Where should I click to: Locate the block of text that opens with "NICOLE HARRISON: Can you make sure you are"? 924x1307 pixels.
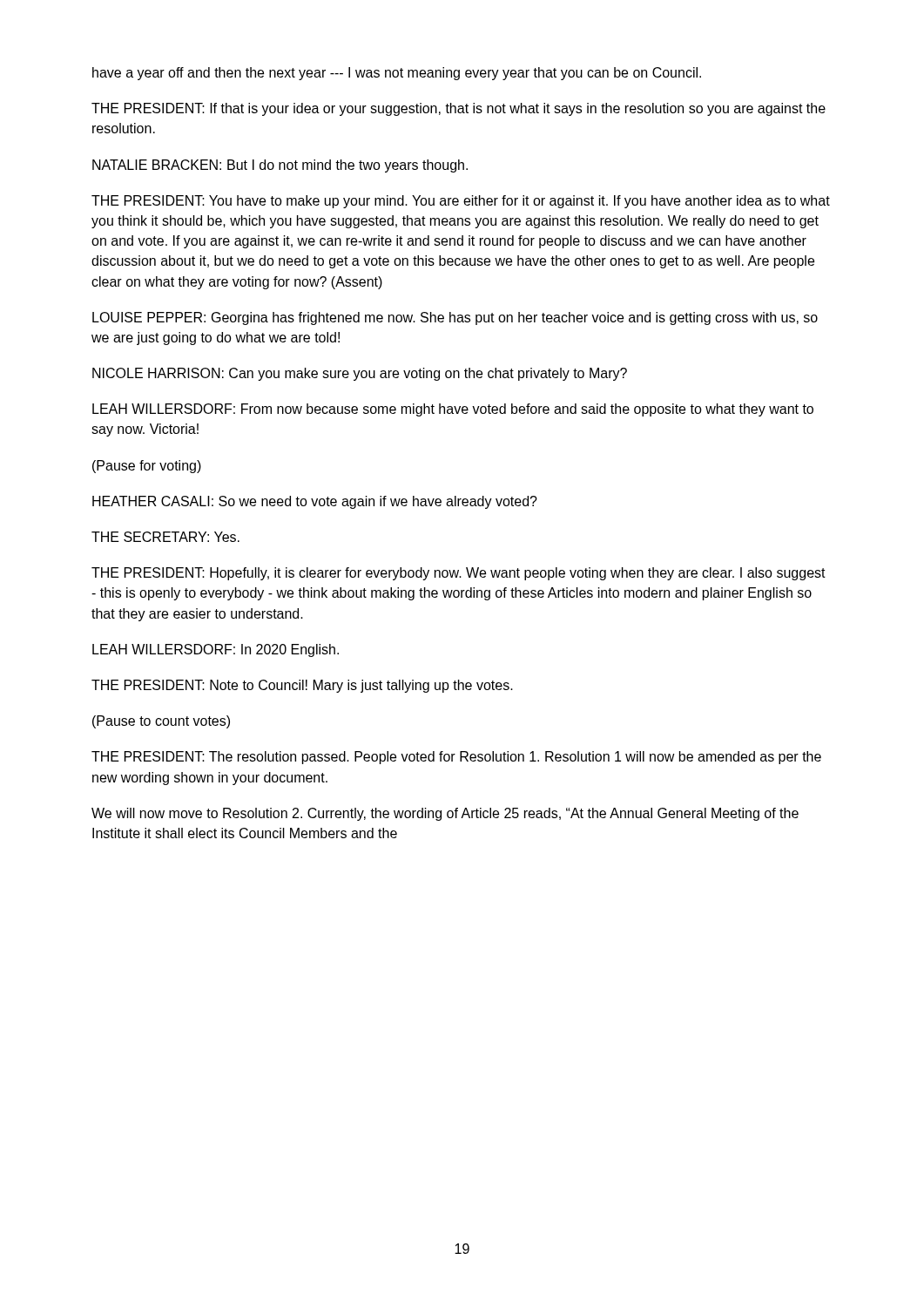(359, 373)
